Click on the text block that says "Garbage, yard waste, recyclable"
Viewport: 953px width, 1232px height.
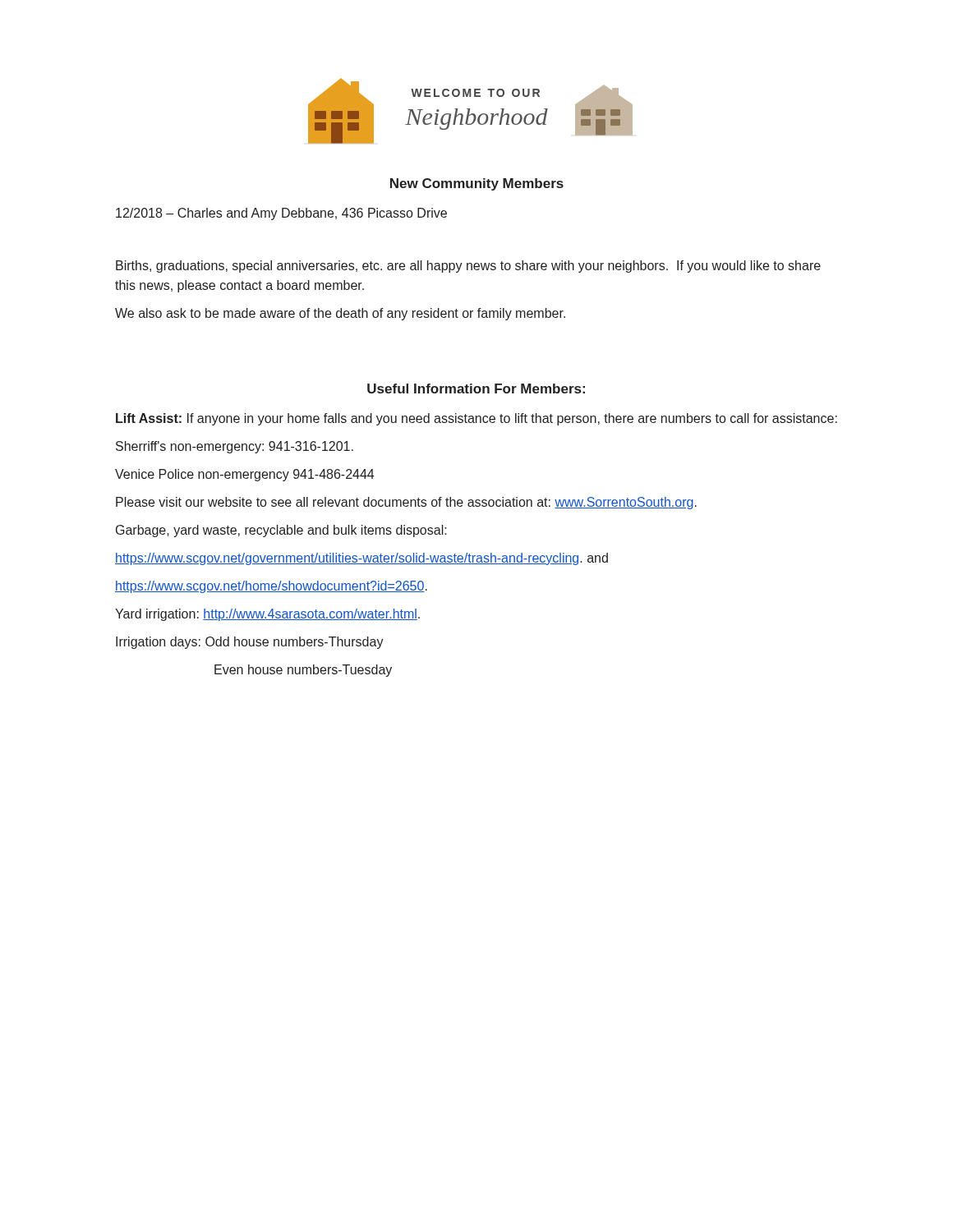[281, 530]
